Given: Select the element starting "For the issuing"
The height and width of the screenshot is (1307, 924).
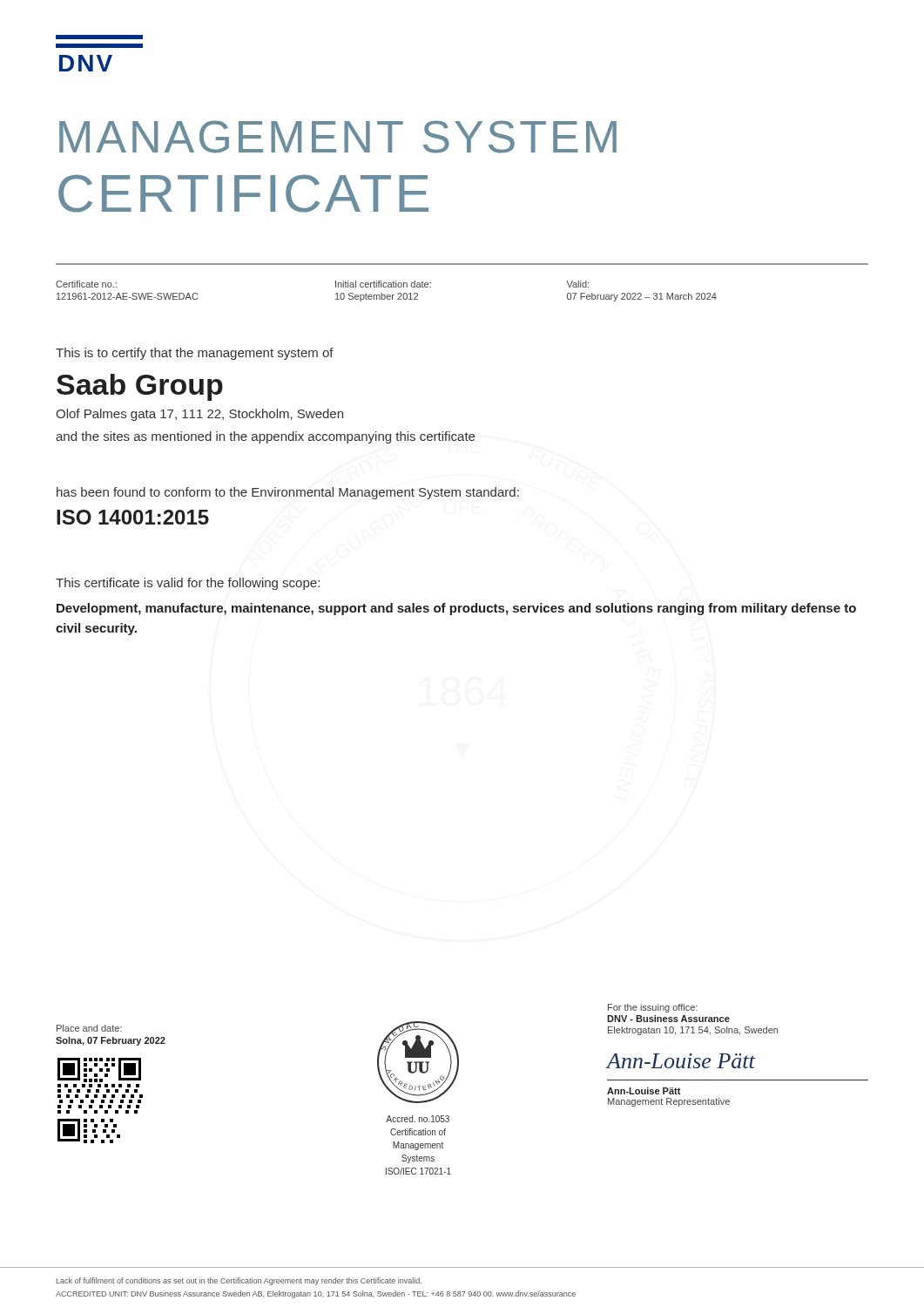Looking at the screenshot, I should (738, 1054).
